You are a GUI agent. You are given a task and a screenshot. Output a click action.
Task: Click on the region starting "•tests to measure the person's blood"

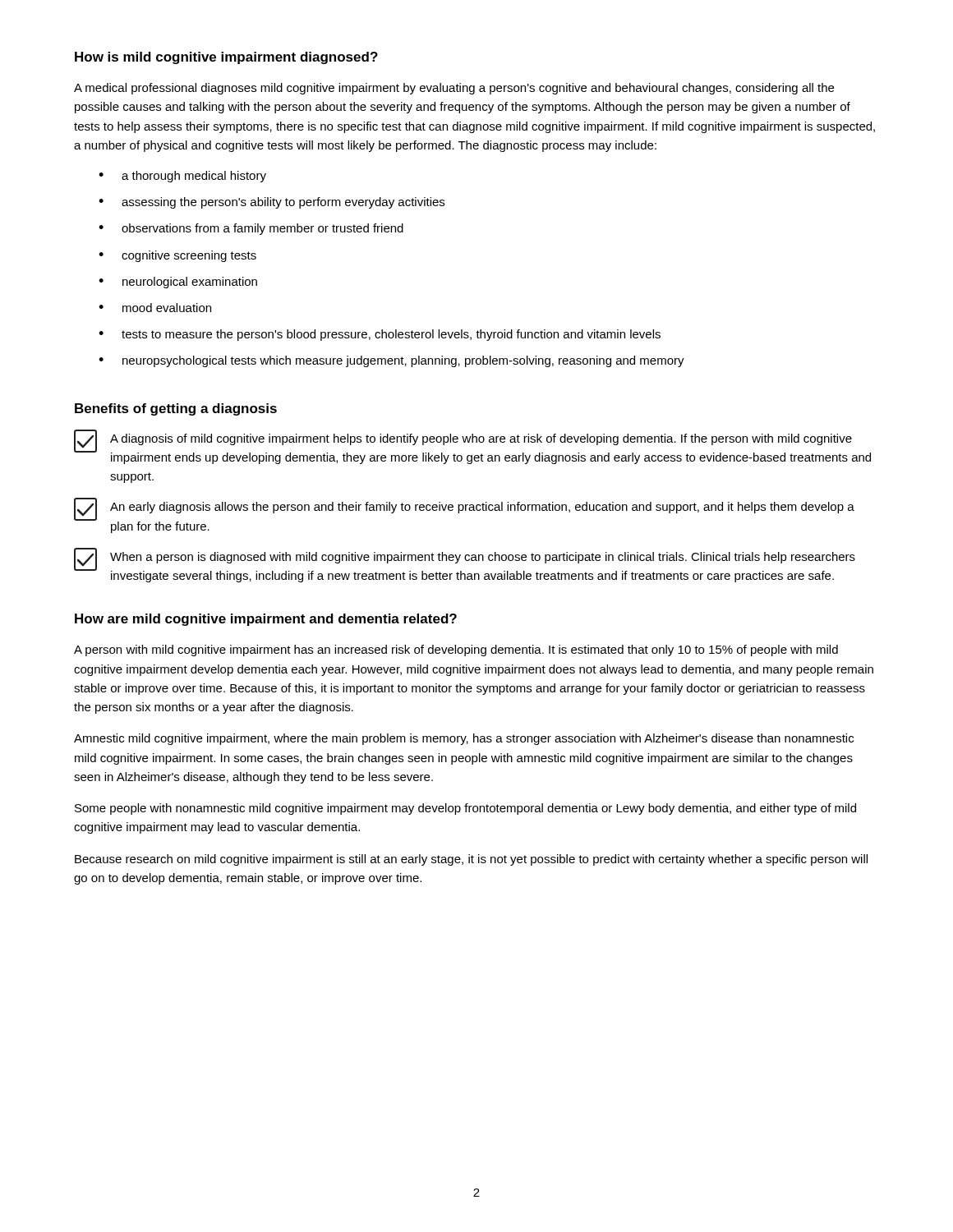[367, 334]
